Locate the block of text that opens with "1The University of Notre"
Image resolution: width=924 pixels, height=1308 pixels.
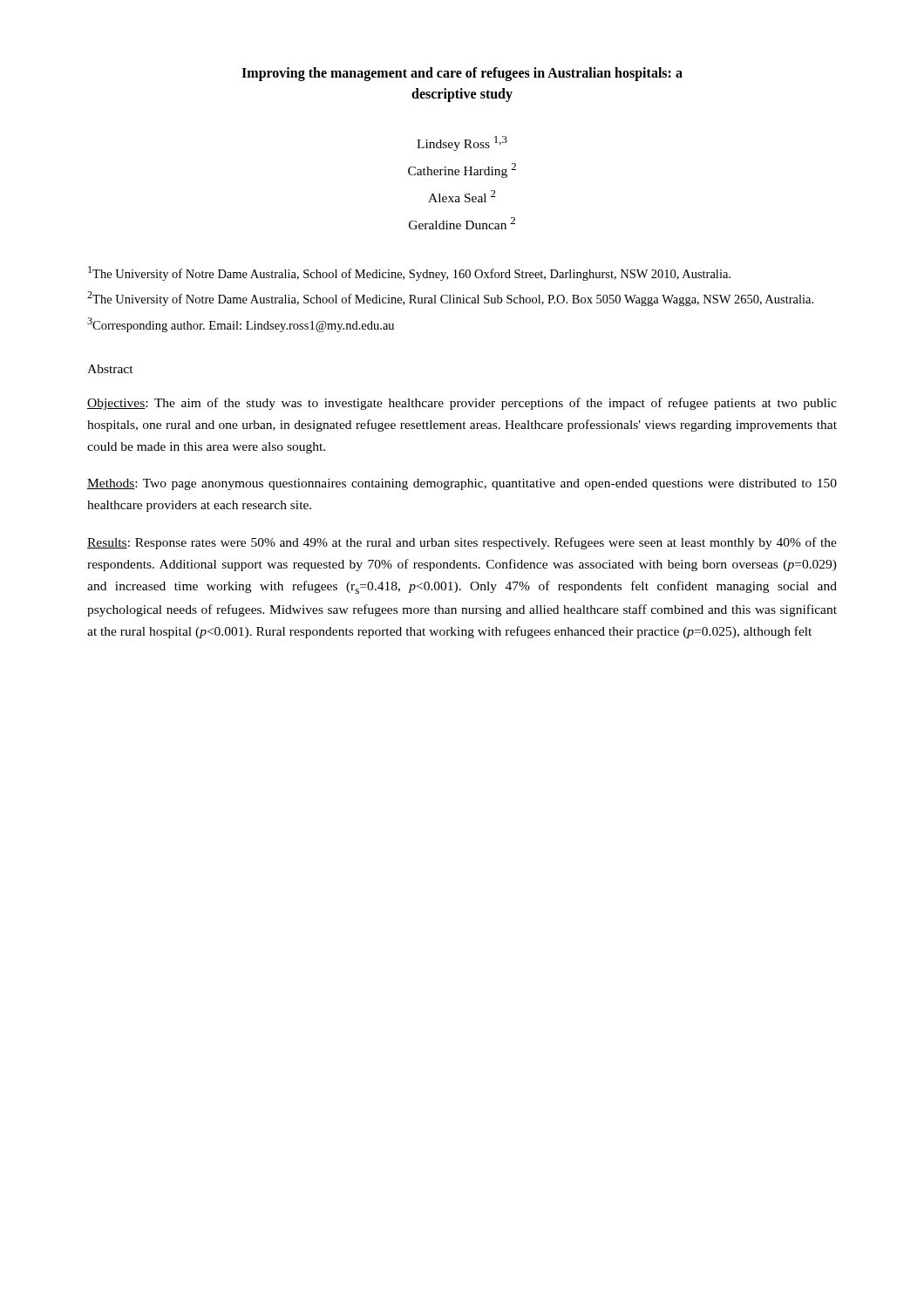(x=462, y=298)
